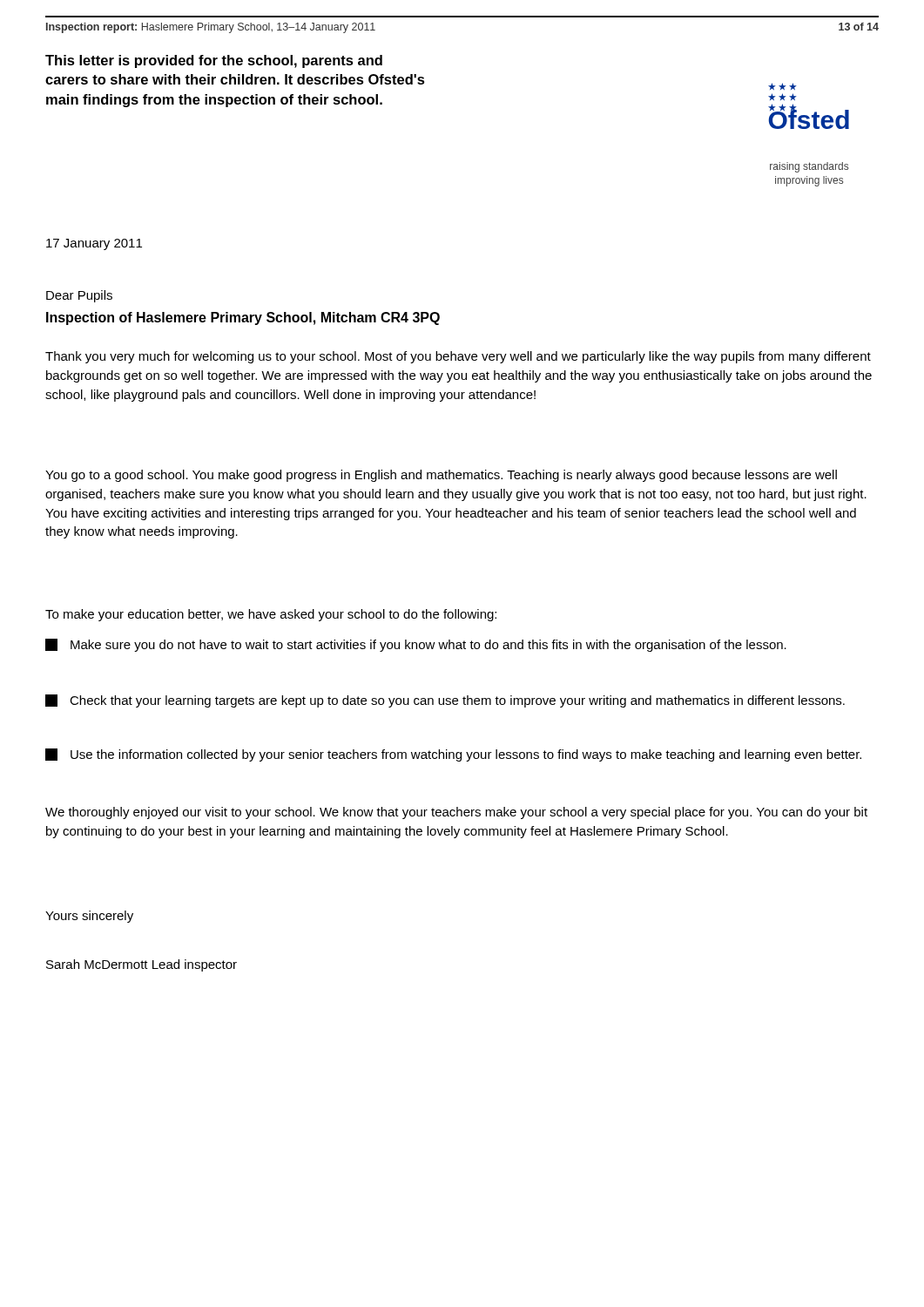Point to the element starting "Yours sincerely"
Viewport: 924px width, 1307px height.
click(x=89, y=917)
